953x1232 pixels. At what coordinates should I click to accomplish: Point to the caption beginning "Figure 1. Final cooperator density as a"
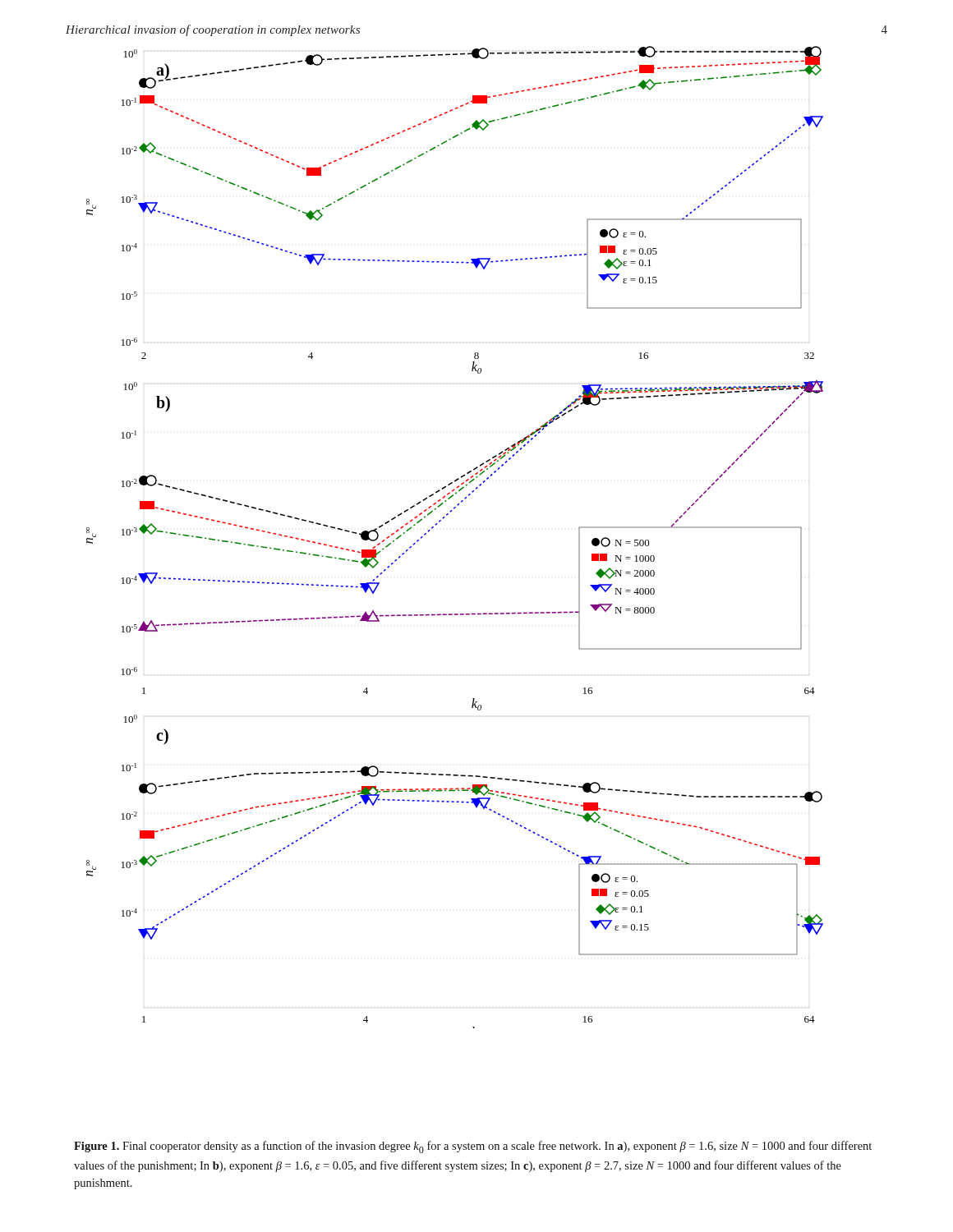point(473,1164)
